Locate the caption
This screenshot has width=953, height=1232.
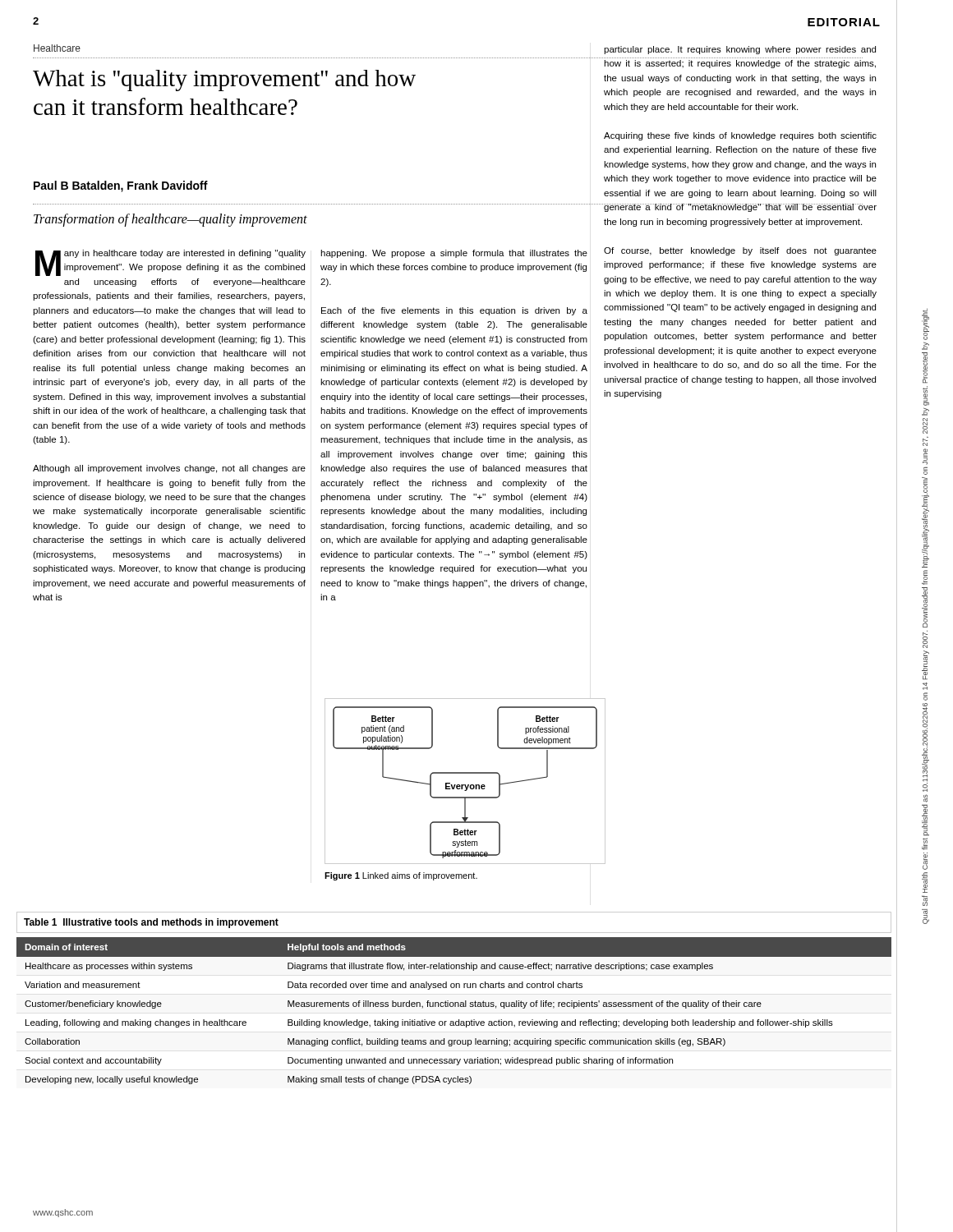pos(401,876)
